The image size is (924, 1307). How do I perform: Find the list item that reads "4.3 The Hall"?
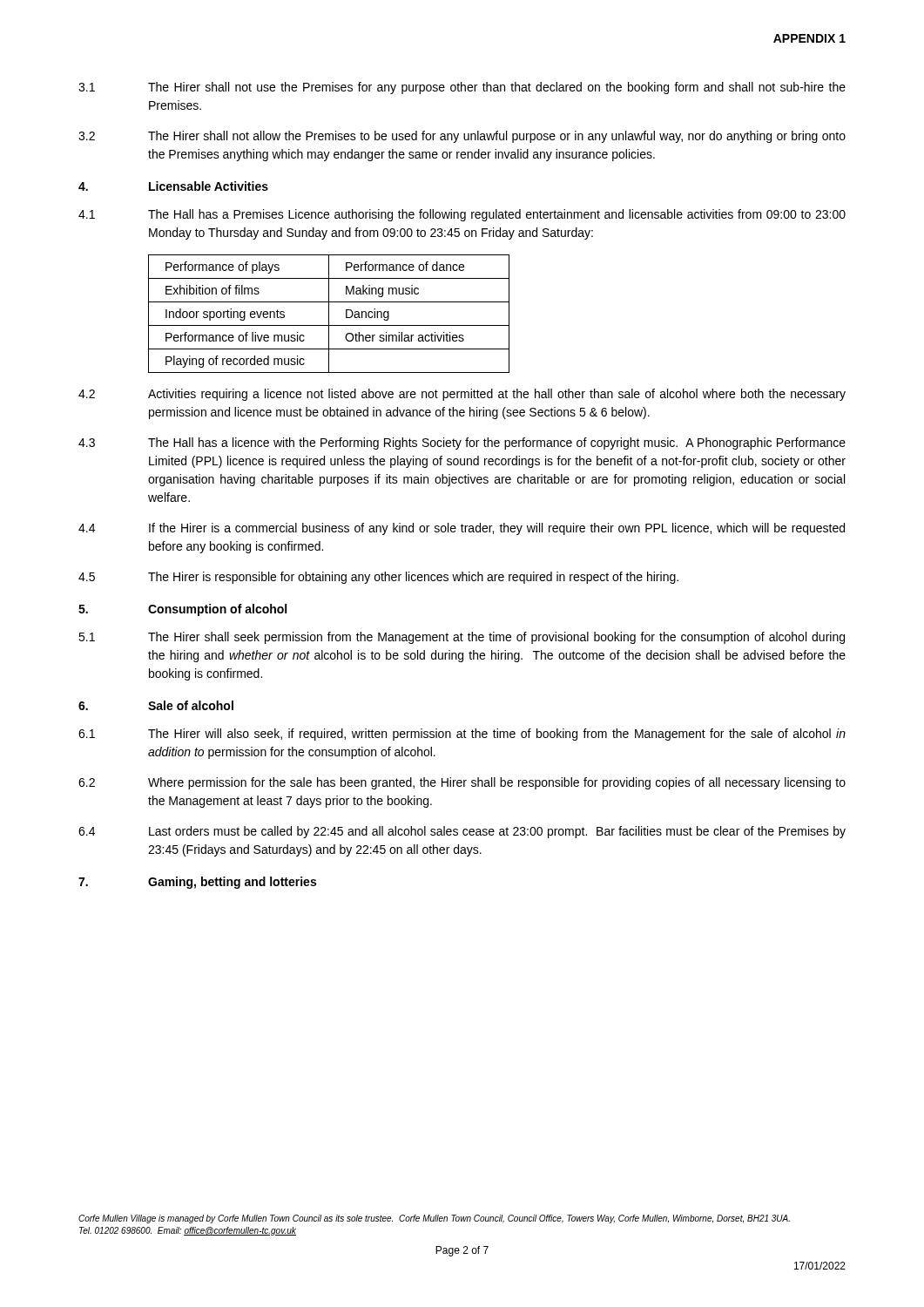tap(462, 471)
